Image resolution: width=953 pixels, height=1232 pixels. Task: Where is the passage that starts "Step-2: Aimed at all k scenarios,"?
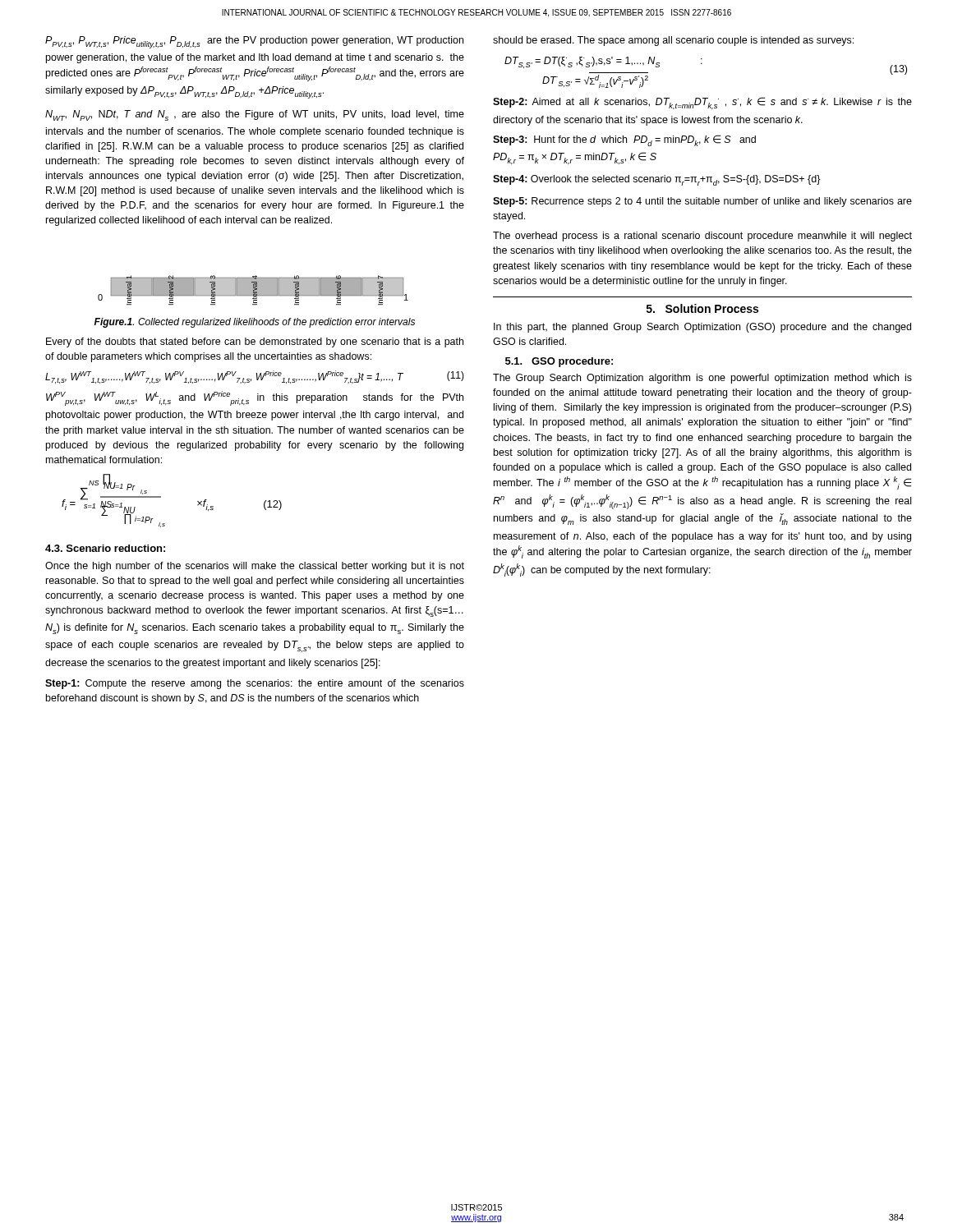click(702, 110)
